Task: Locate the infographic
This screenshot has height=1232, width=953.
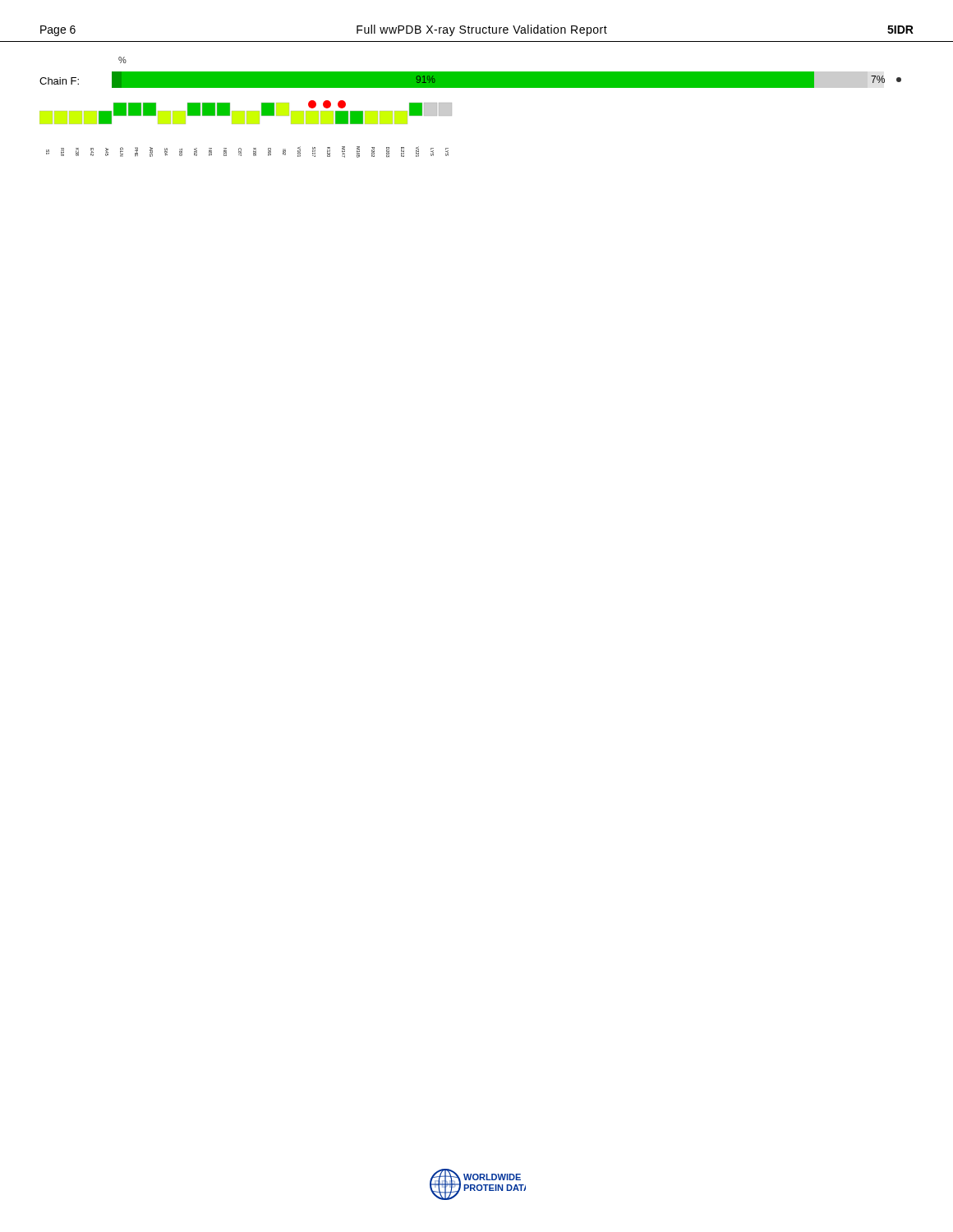Action: [x=476, y=103]
